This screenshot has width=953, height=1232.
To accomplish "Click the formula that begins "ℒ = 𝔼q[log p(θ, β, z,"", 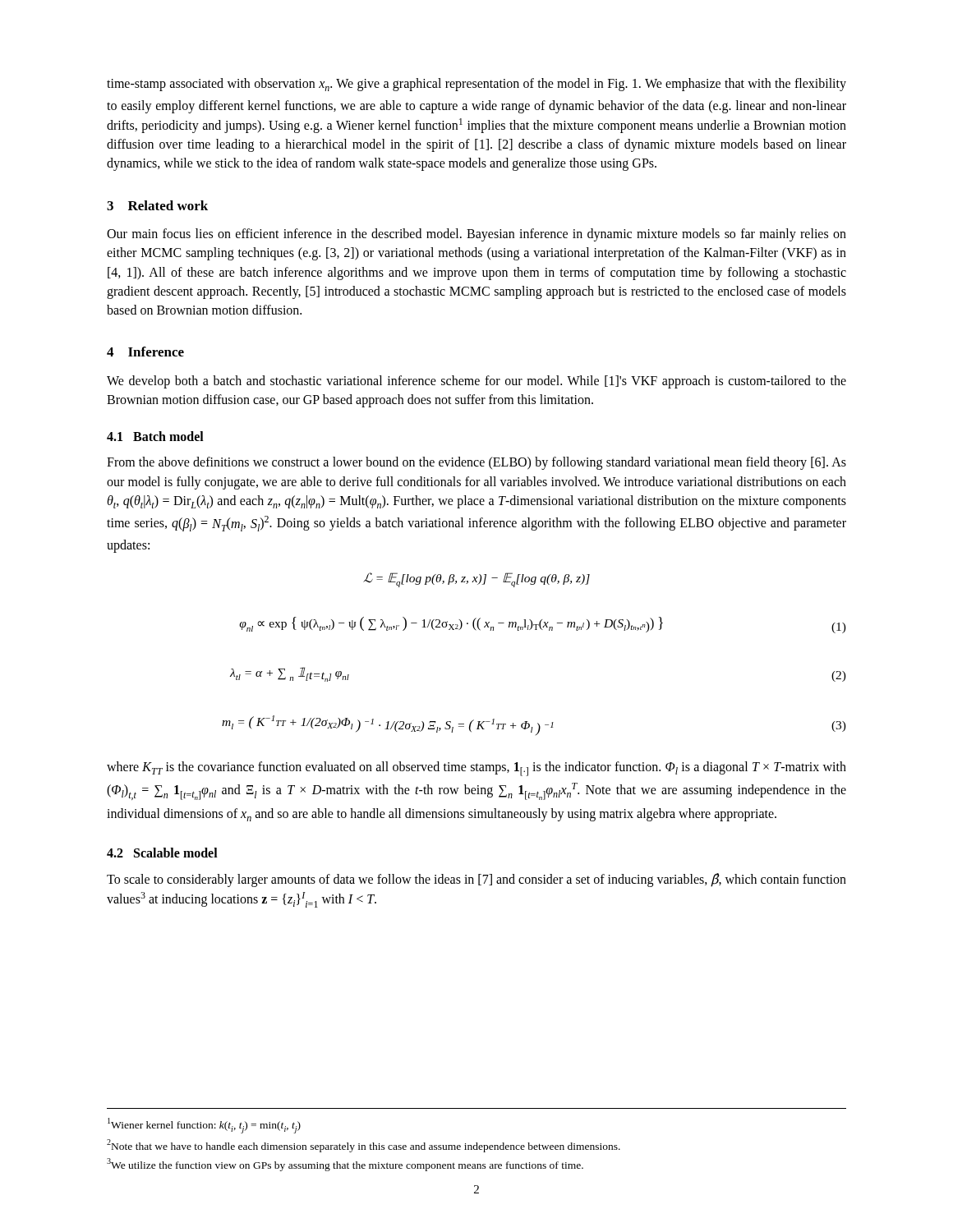I will (476, 580).
